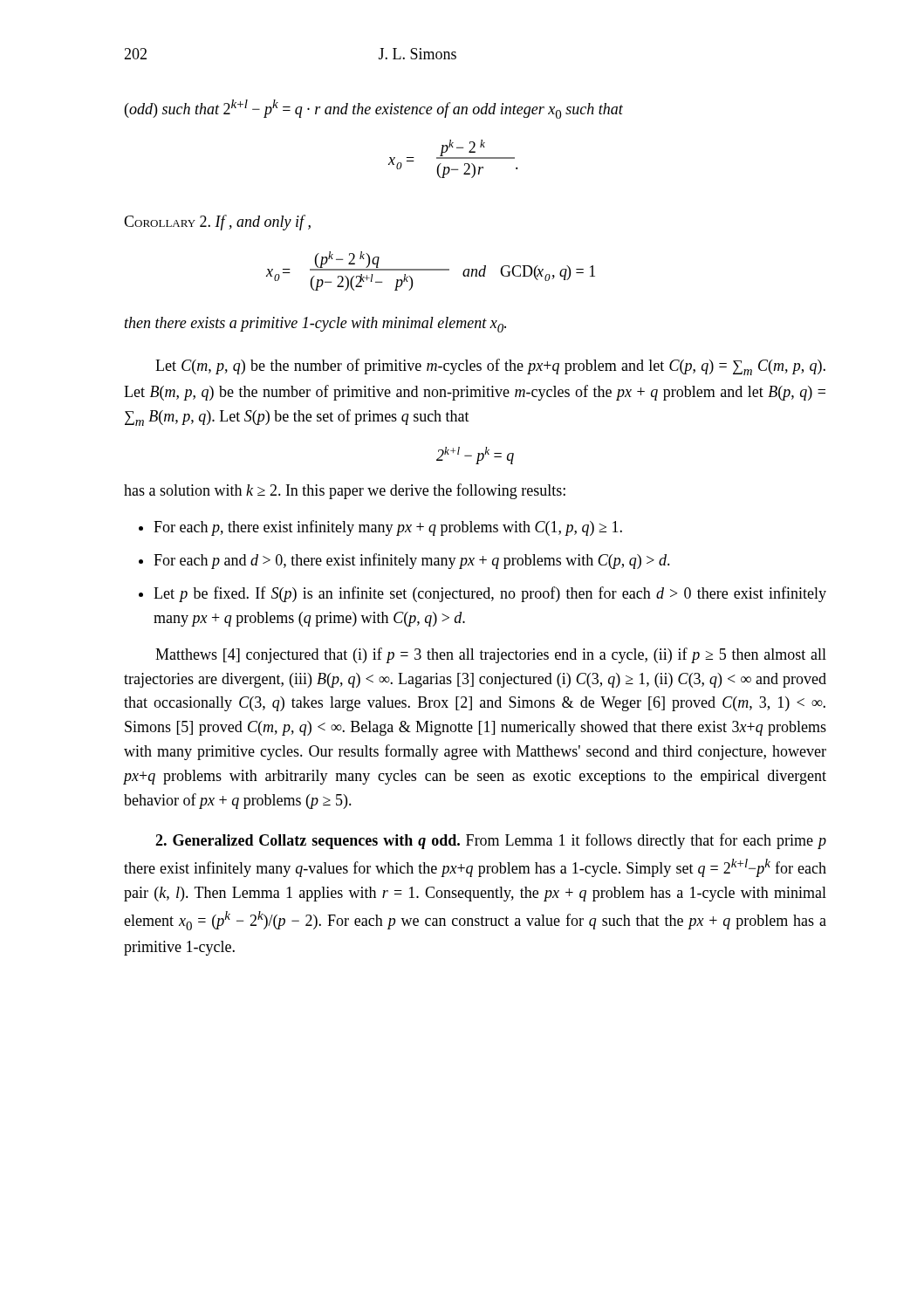Select the text block that says "Corollary 2. If ,"
This screenshot has height=1309, width=924.
218,222
